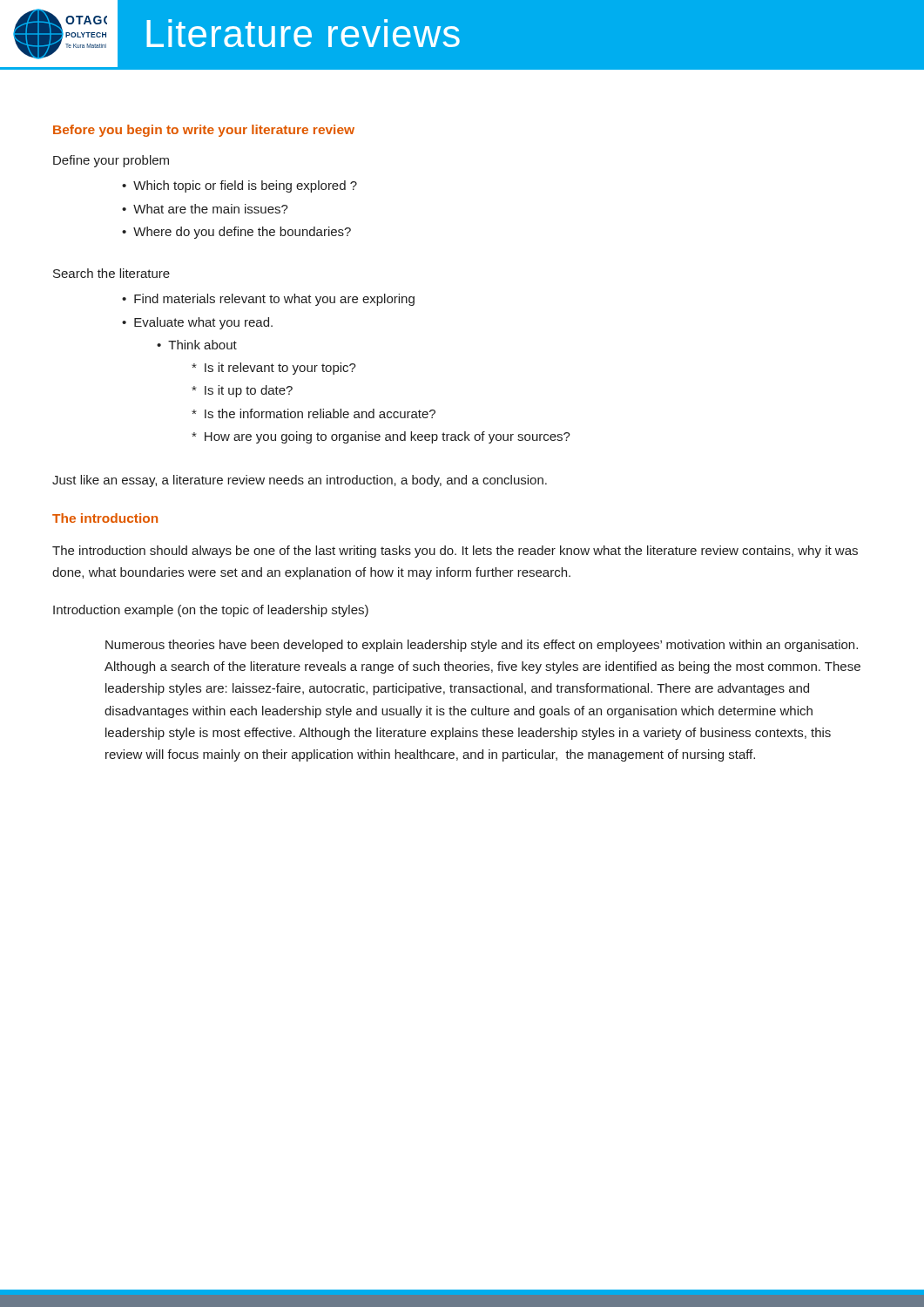Screen dimensions: 1307x924
Task: Where does it say "• Think about"?
Action: 197,344
